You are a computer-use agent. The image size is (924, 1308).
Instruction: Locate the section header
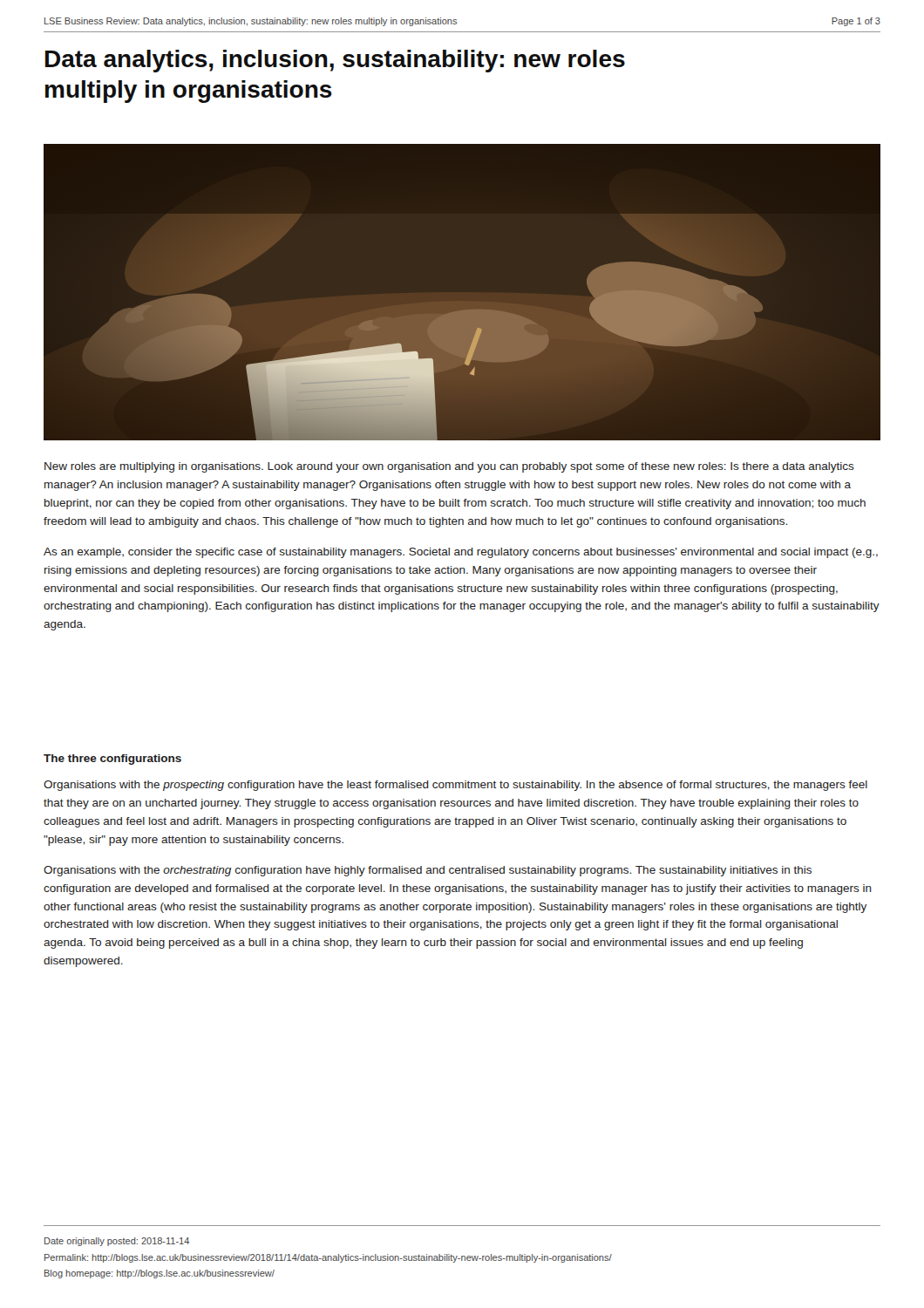click(113, 758)
